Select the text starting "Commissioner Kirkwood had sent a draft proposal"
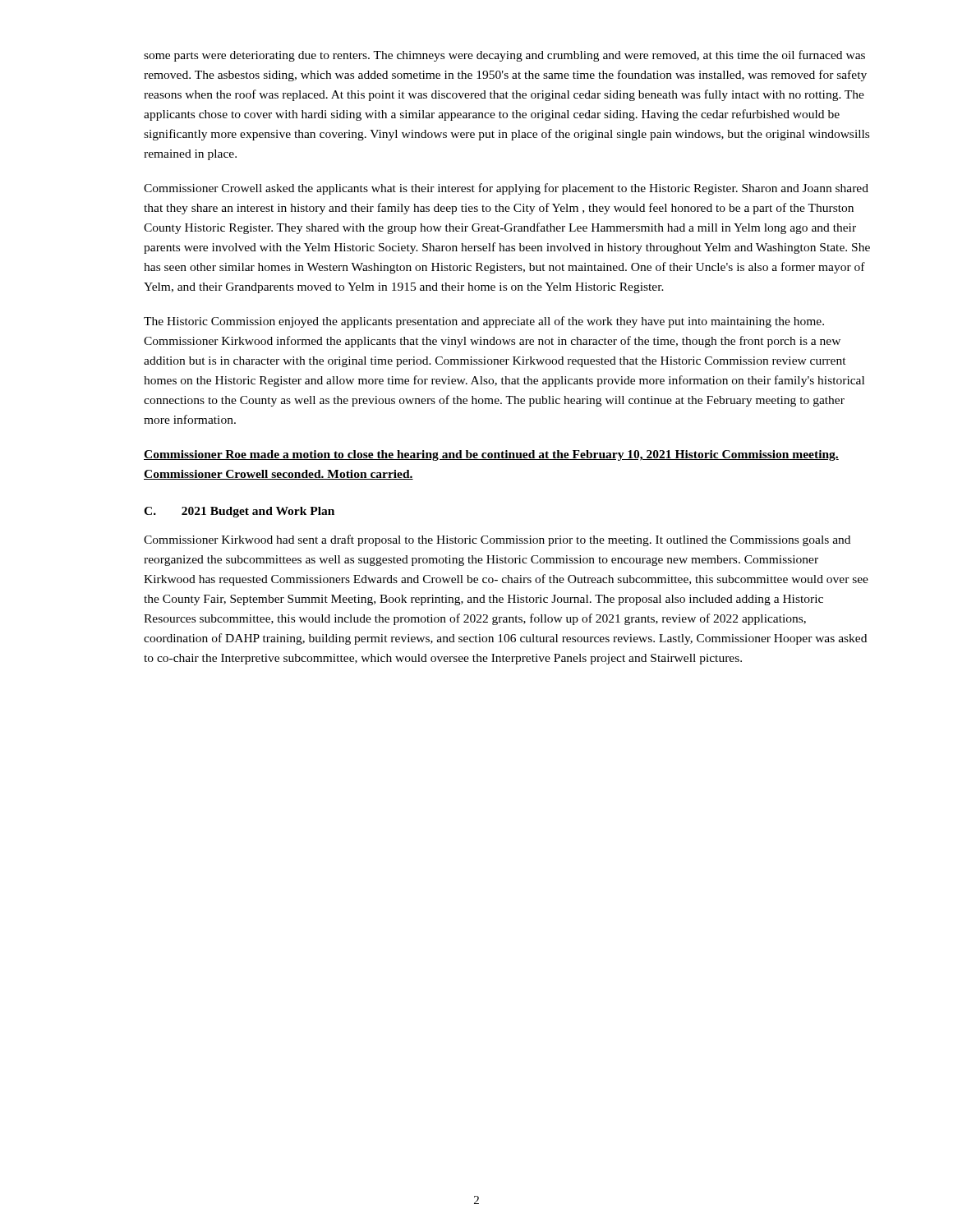This screenshot has width=953, height=1232. coord(506,599)
